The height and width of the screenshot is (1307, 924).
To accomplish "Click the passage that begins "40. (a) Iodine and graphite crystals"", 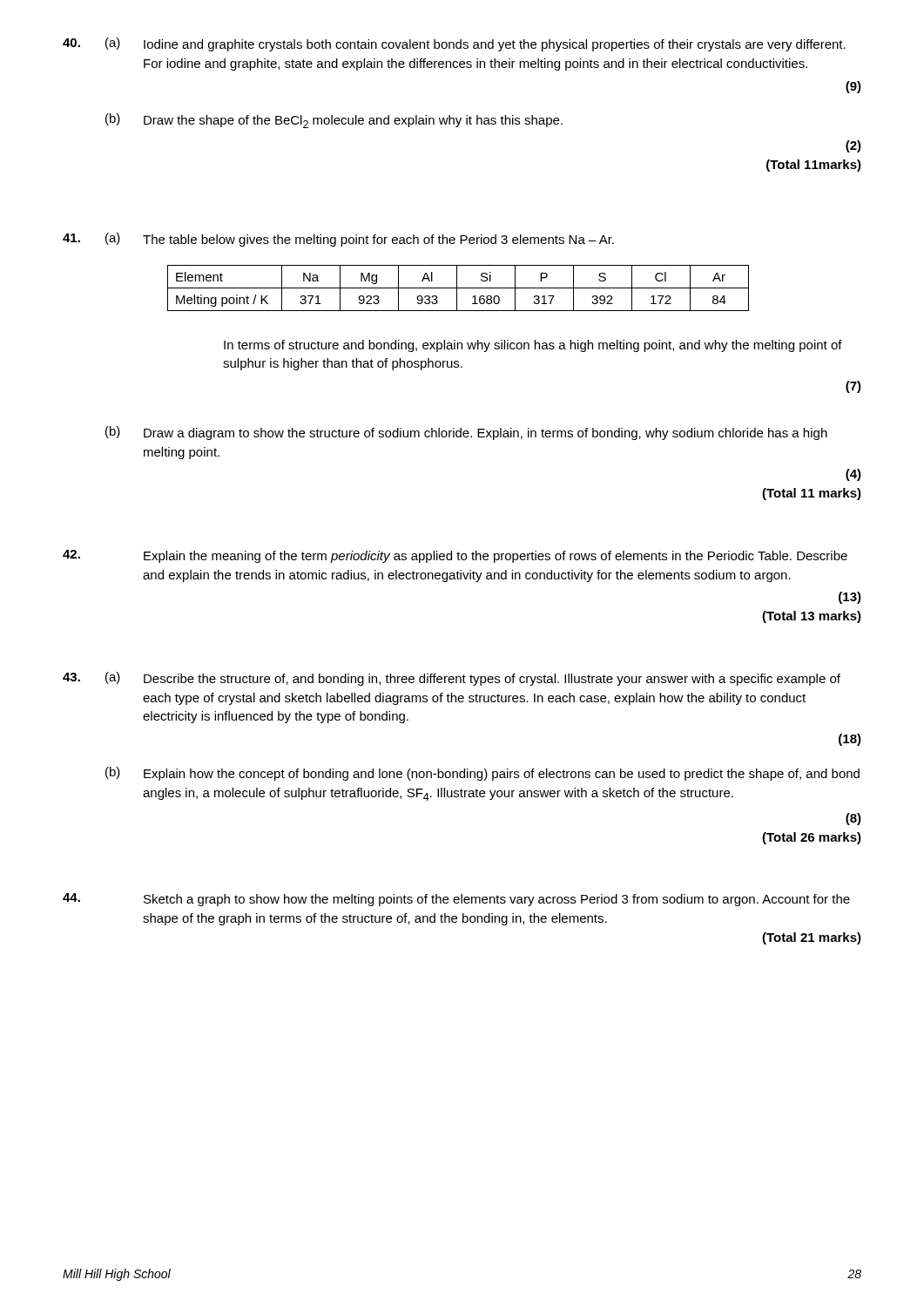I will point(462,65).
